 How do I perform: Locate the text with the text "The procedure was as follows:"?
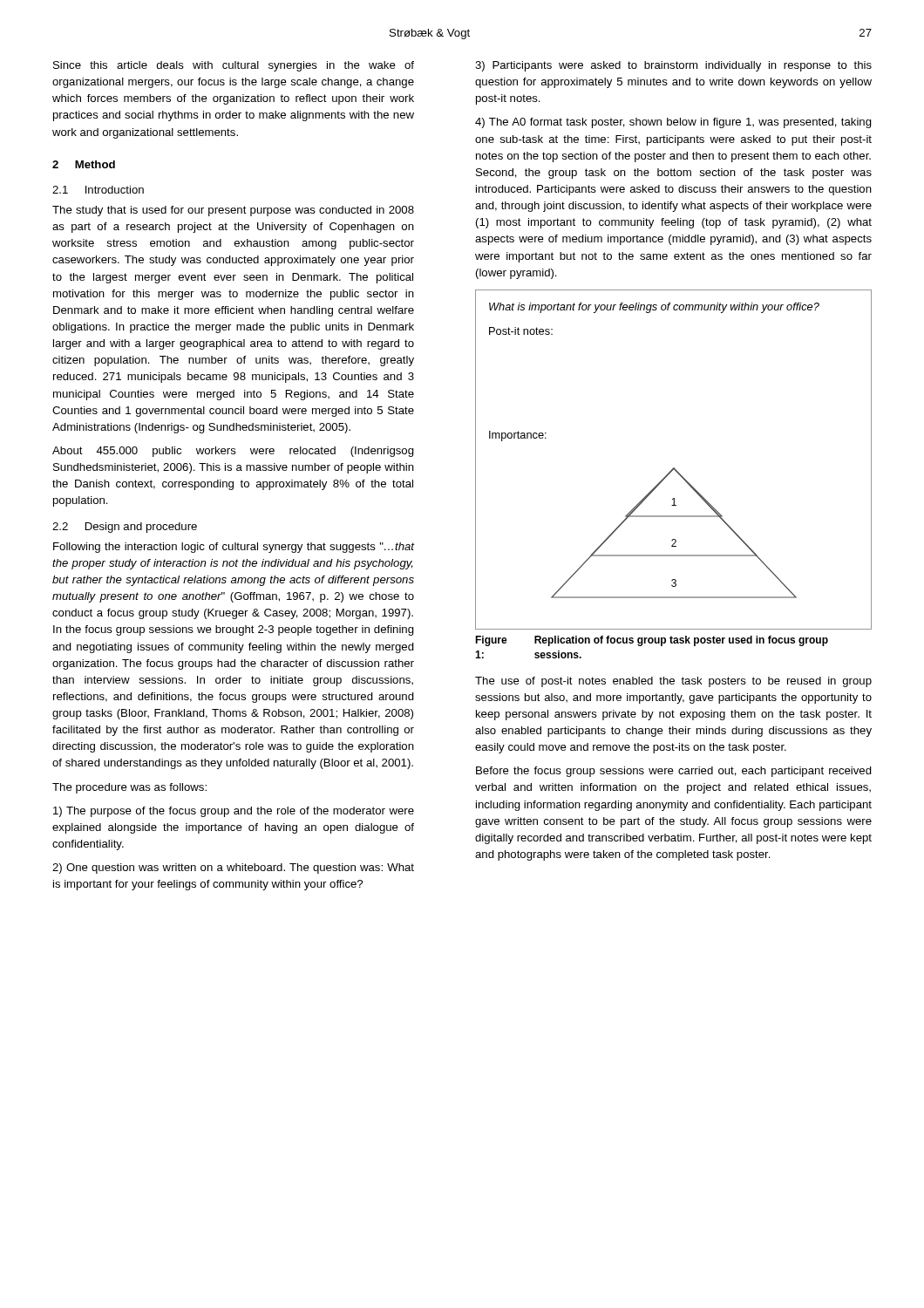[129, 788]
